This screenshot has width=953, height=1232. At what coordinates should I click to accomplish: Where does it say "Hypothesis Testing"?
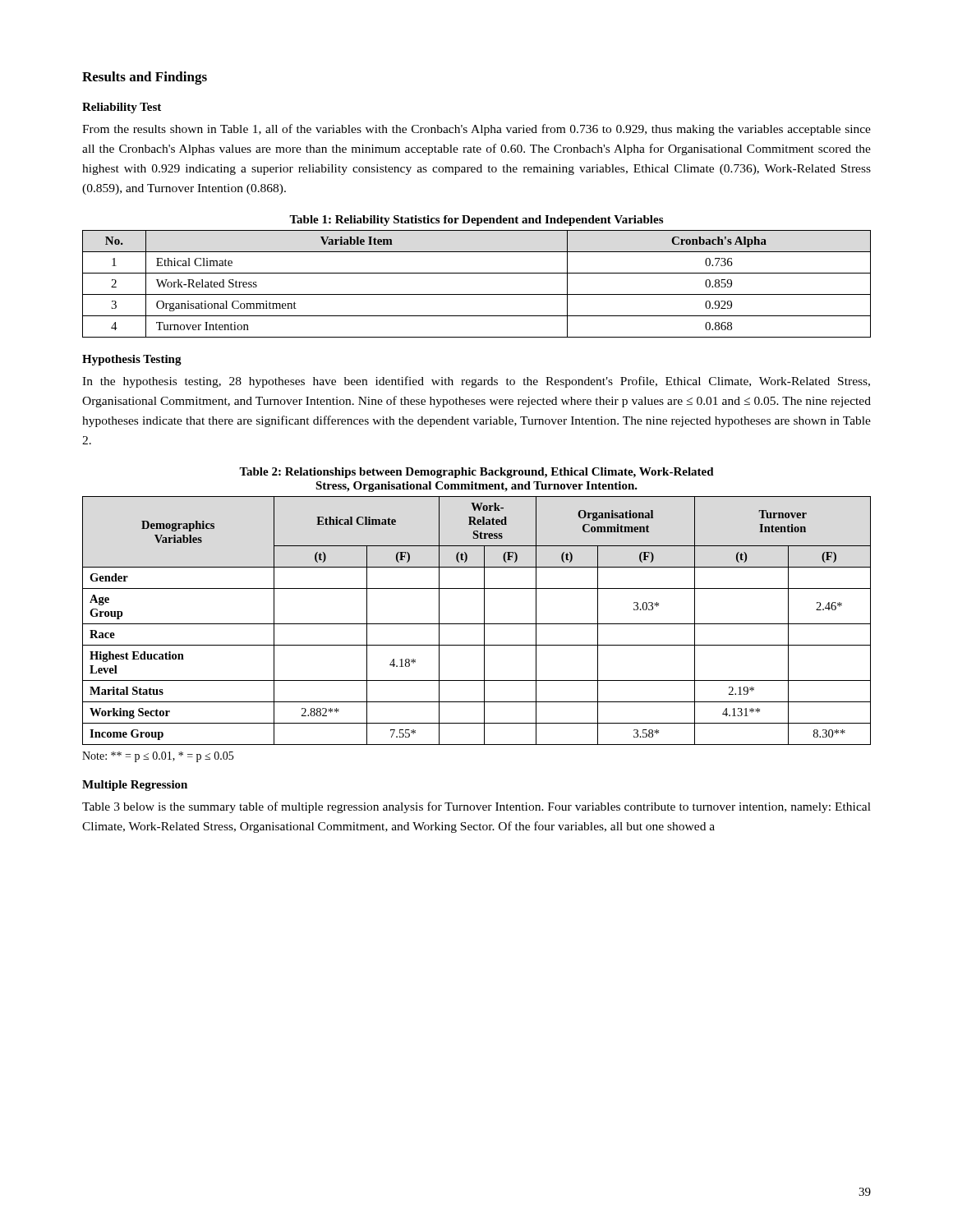(x=132, y=359)
